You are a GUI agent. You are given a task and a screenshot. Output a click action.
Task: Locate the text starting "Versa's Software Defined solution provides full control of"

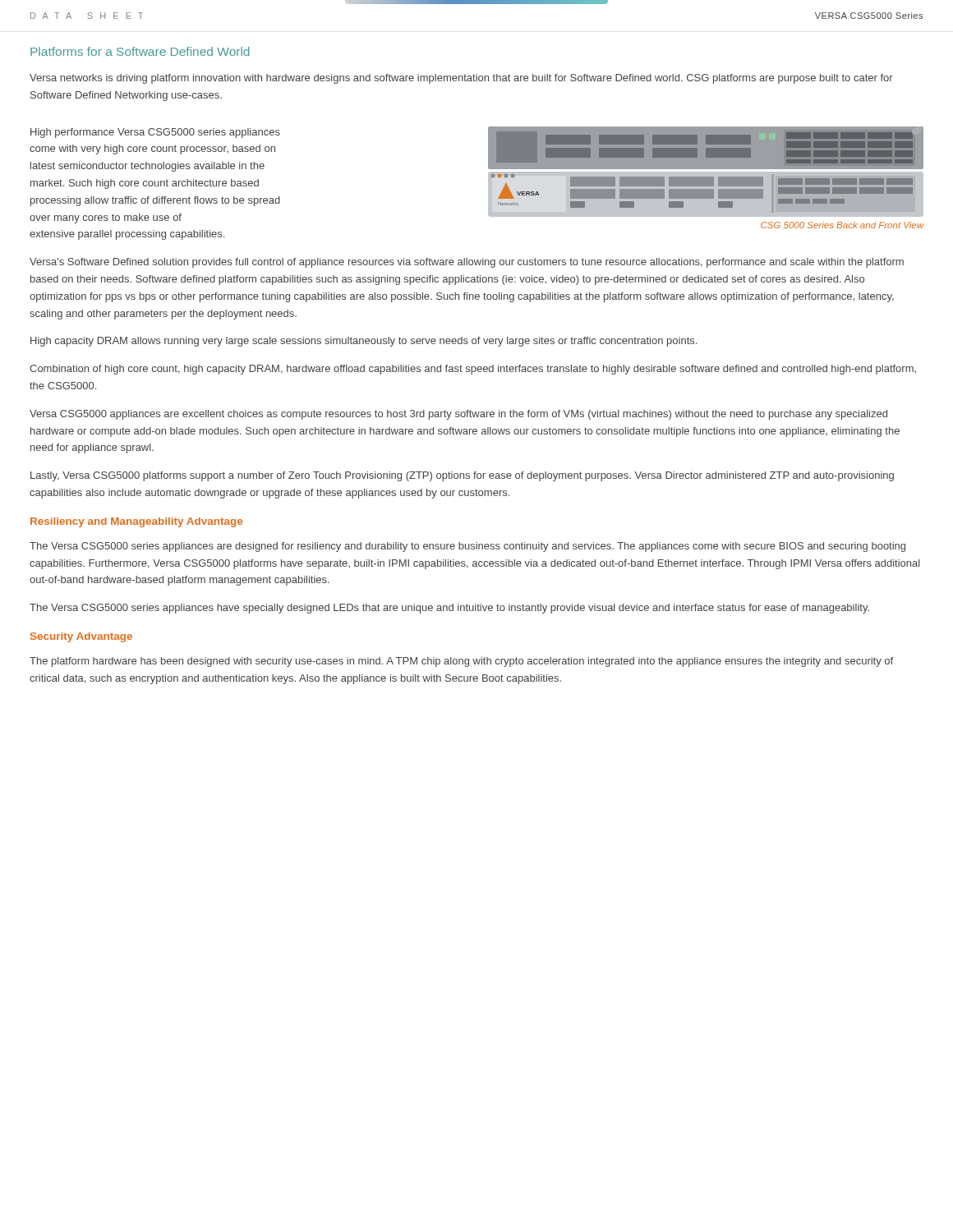[x=476, y=288]
